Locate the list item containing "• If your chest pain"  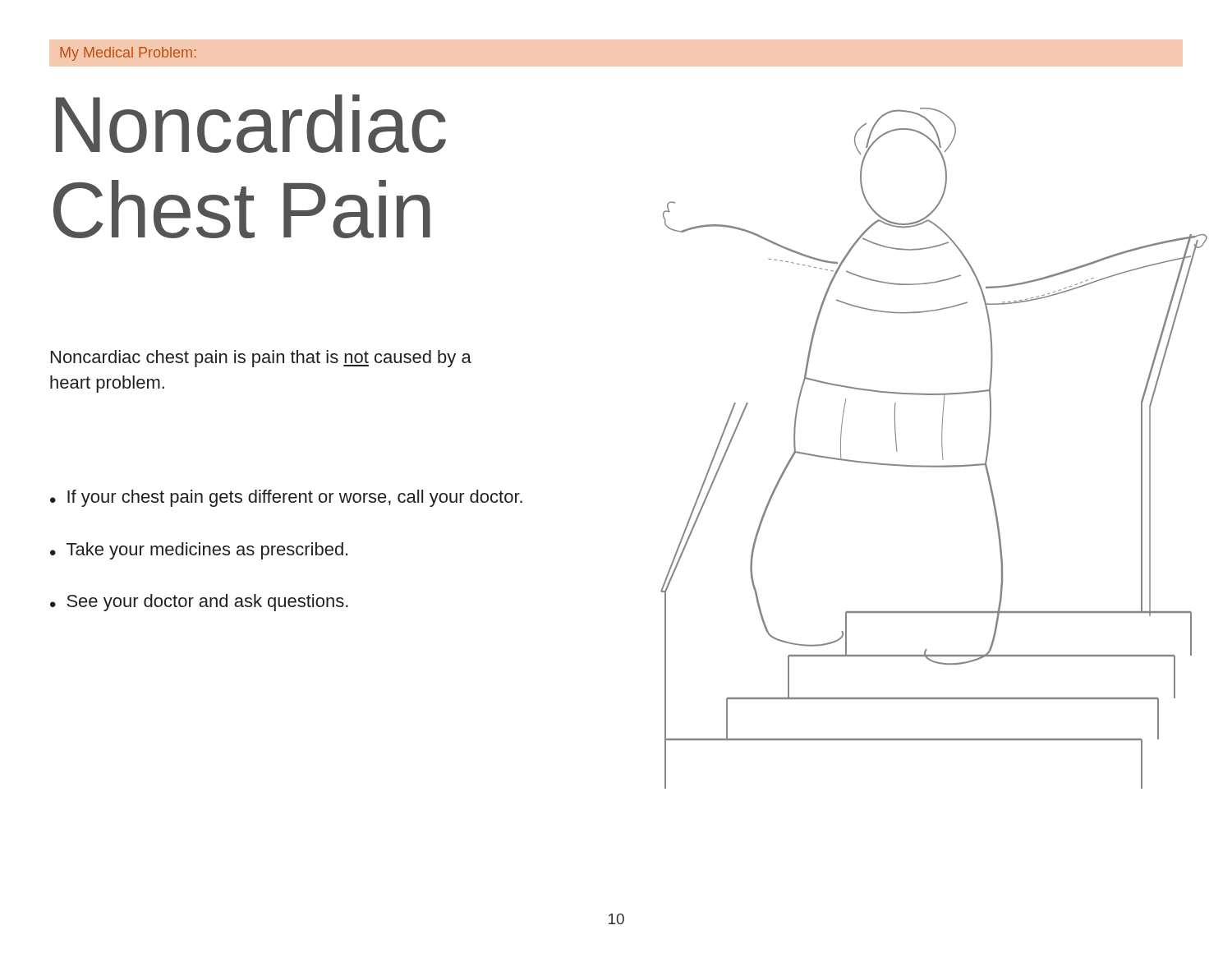(287, 499)
